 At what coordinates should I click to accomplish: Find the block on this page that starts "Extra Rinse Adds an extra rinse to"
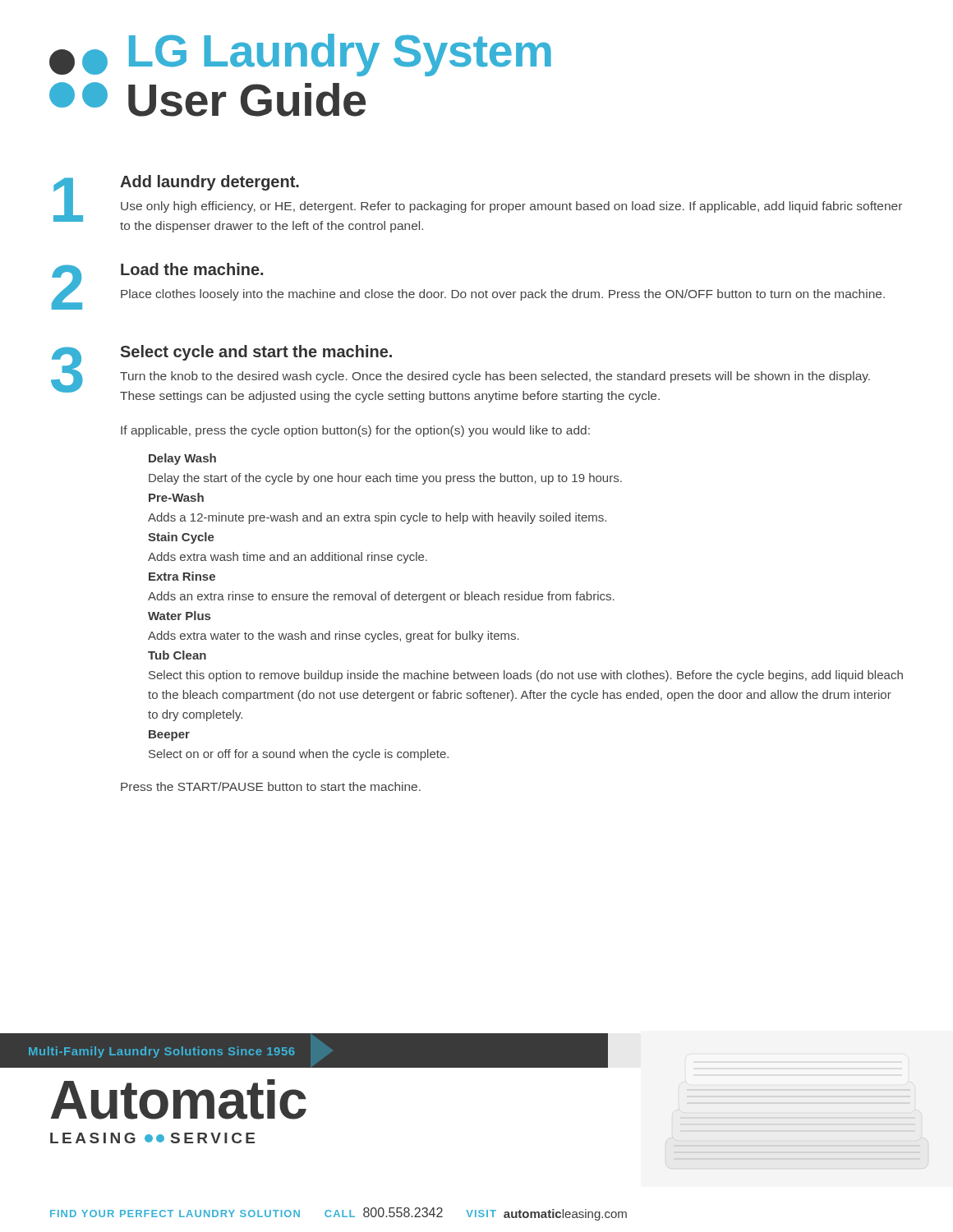click(x=381, y=586)
